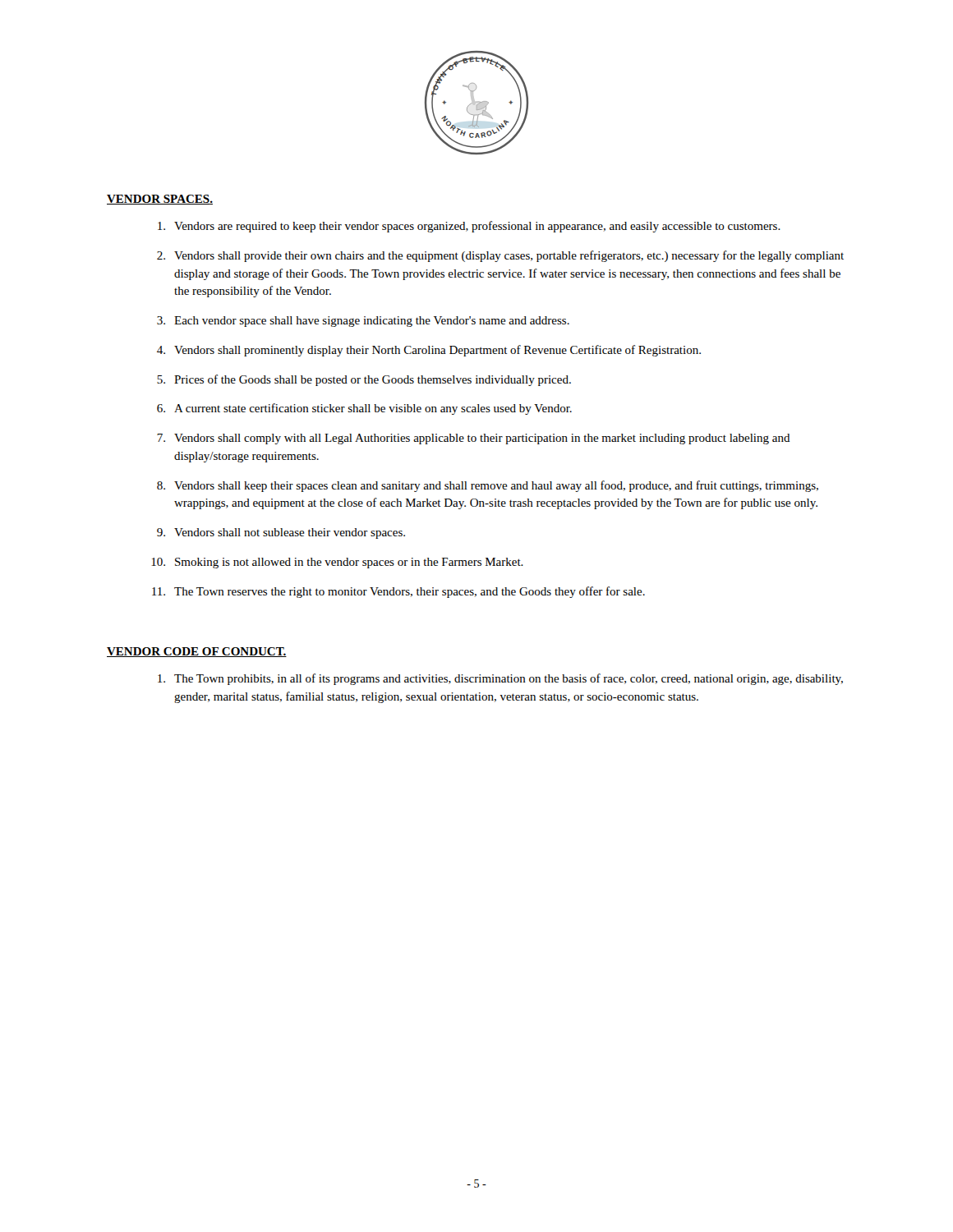Find the region starting "The Town prohibits, in all of its"
This screenshot has height=1232, width=953.
(x=493, y=688)
